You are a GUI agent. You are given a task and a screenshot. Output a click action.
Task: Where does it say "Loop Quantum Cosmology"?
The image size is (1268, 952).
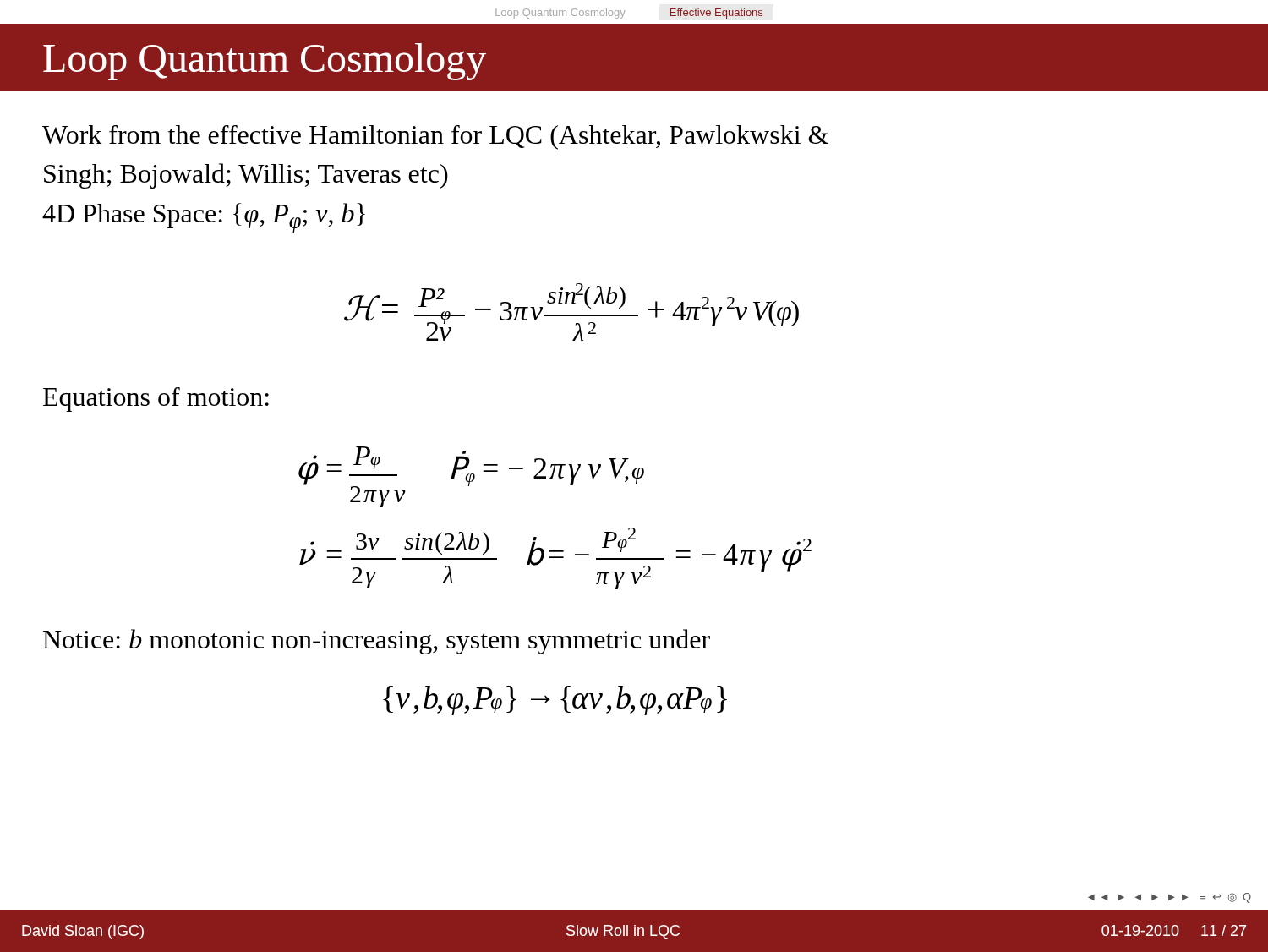[264, 58]
